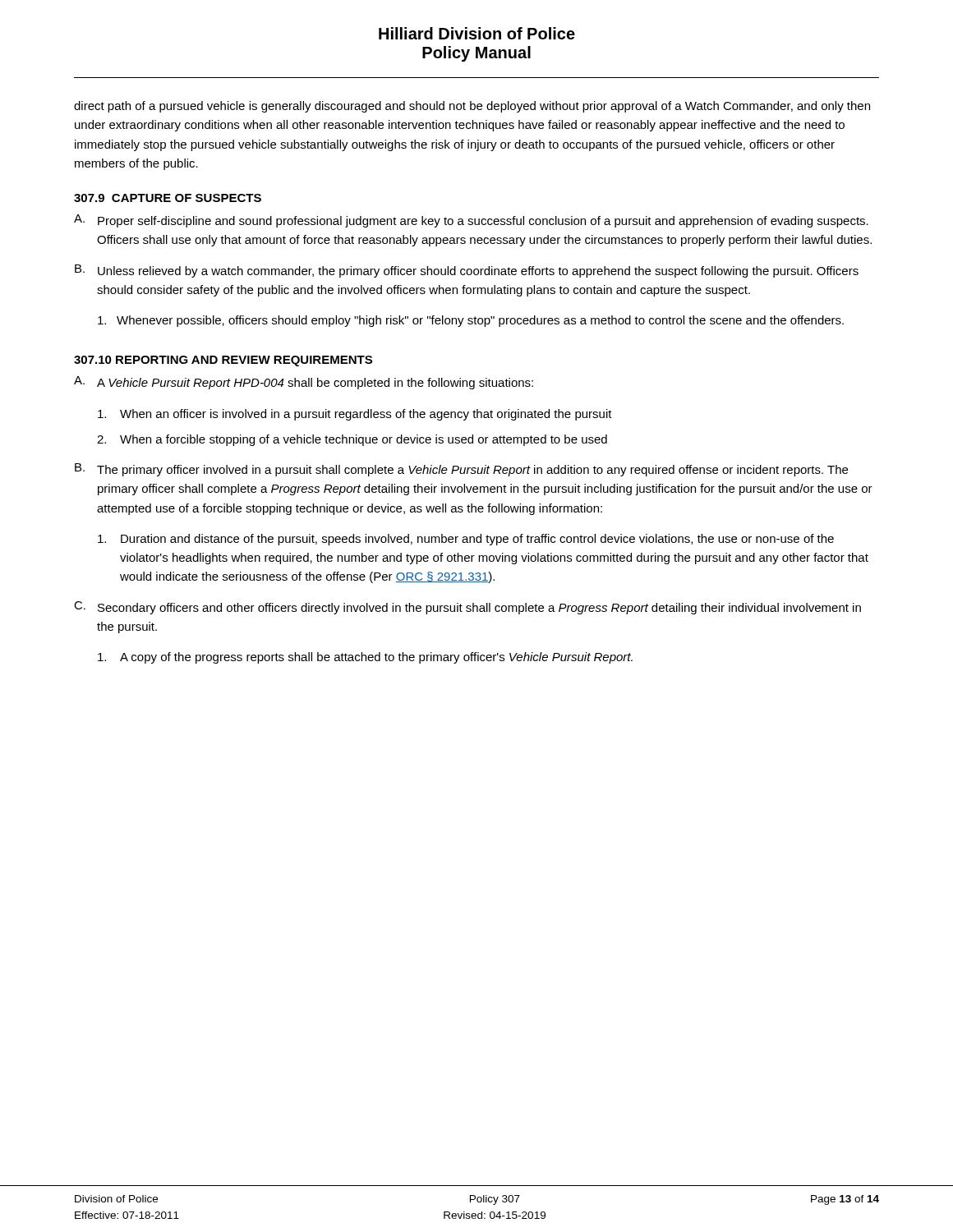Point to the block beginning "A copy of the progress reports shall be"
Image resolution: width=953 pixels, height=1232 pixels.
pos(488,657)
